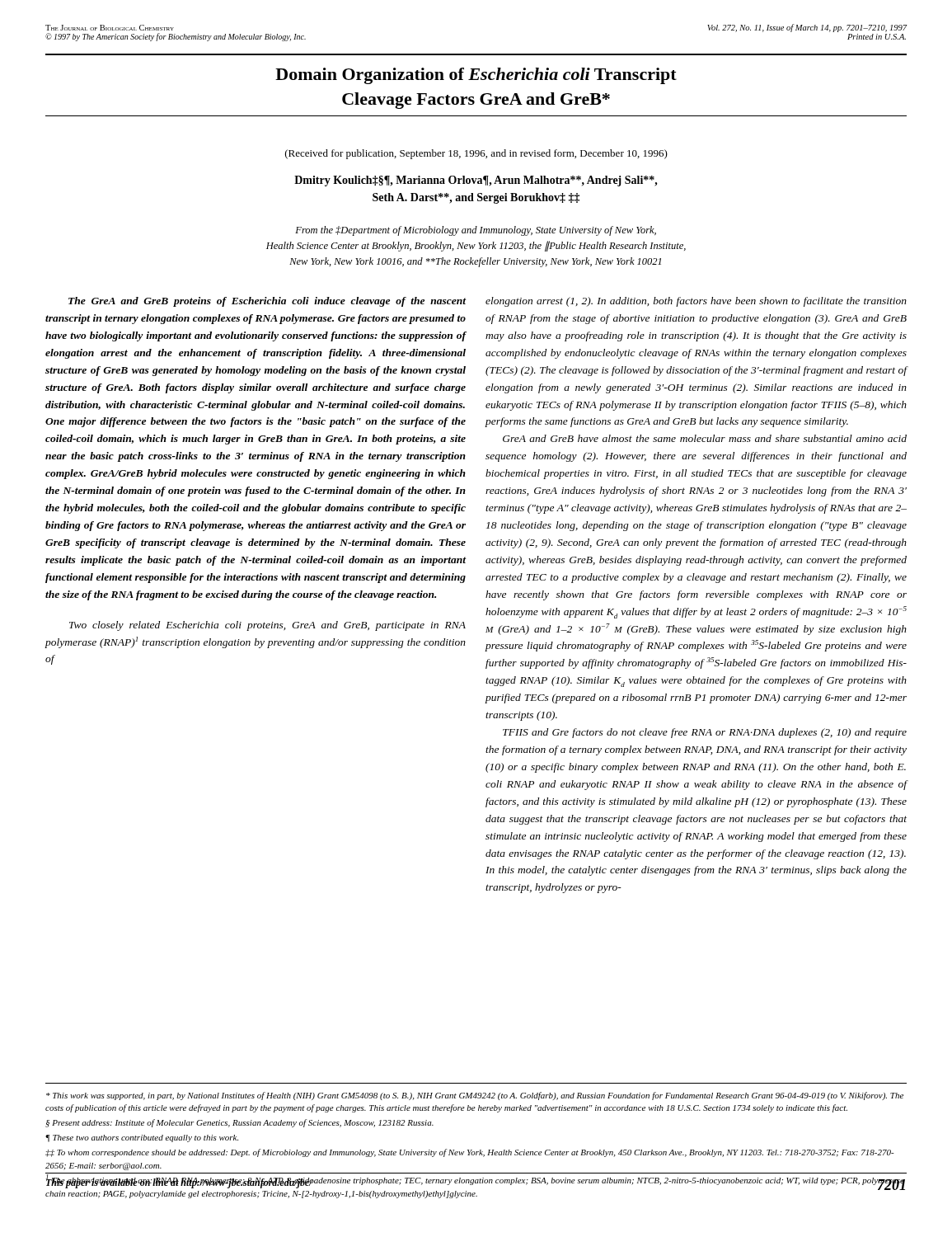952x1237 pixels.
Task: Navigate to the element starting "Domain Organization of"
Action: click(x=476, y=86)
